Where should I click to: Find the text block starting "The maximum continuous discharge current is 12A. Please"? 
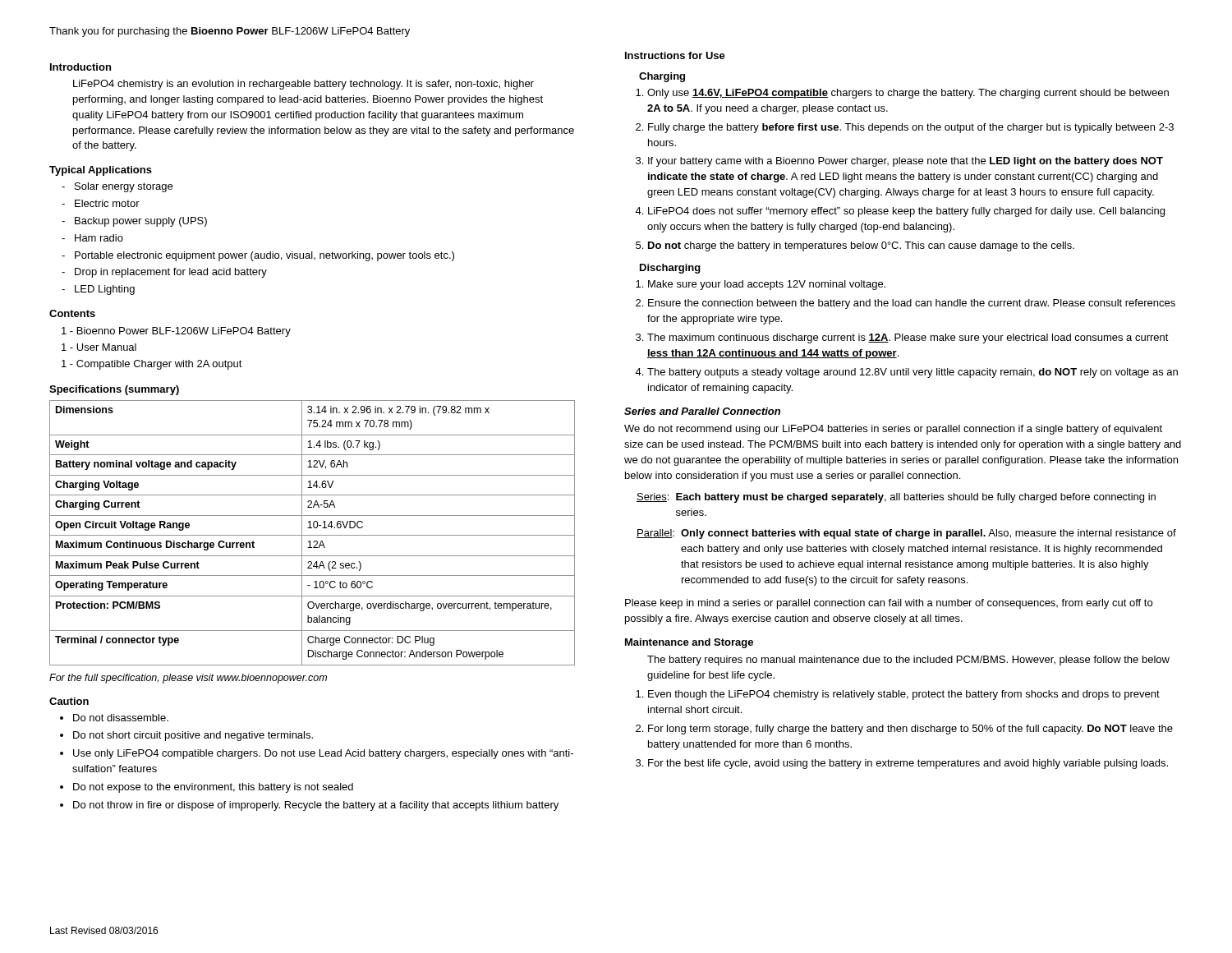[903, 346]
